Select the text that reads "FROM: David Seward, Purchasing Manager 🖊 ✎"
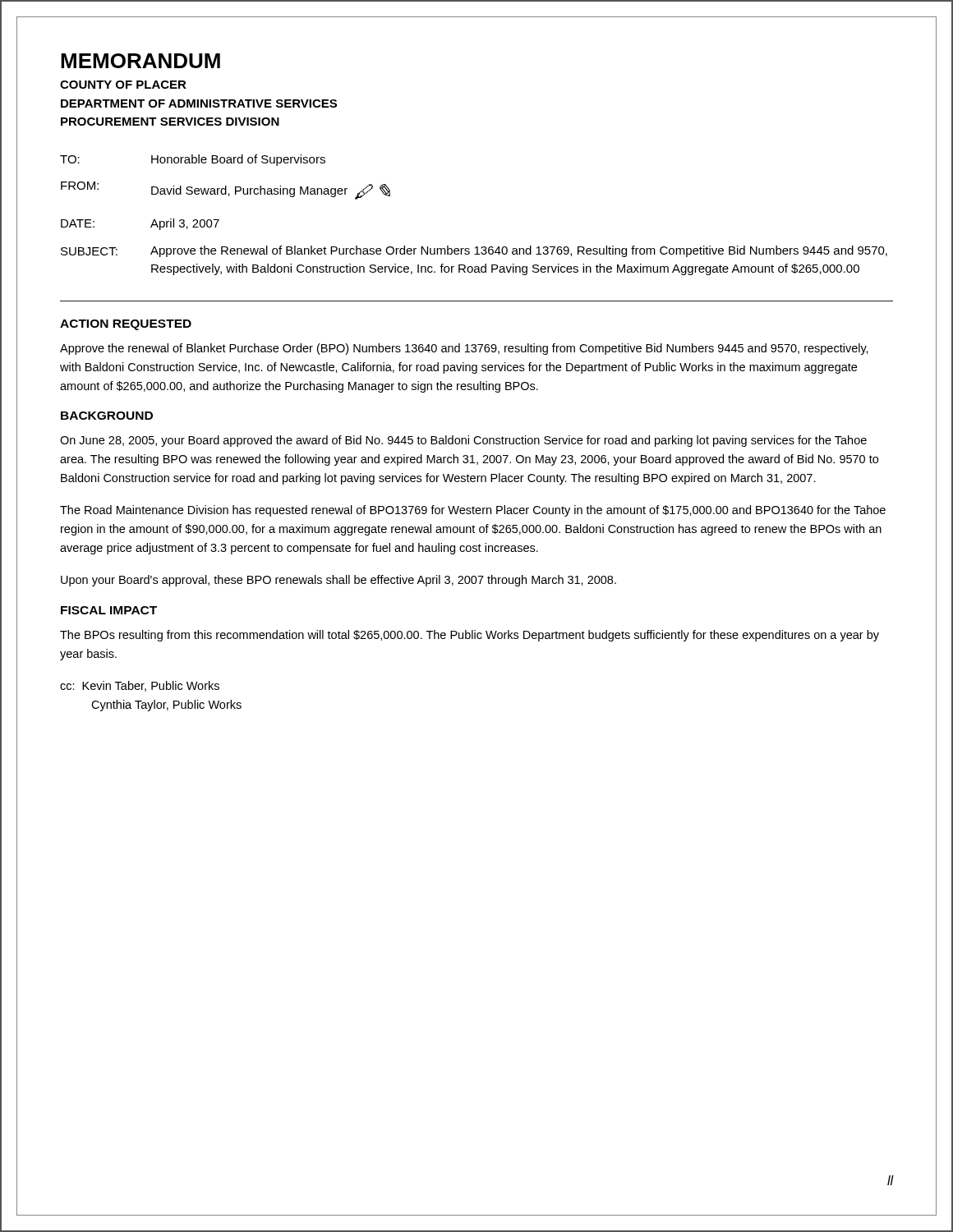Viewport: 953px width, 1232px height. coord(226,191)
